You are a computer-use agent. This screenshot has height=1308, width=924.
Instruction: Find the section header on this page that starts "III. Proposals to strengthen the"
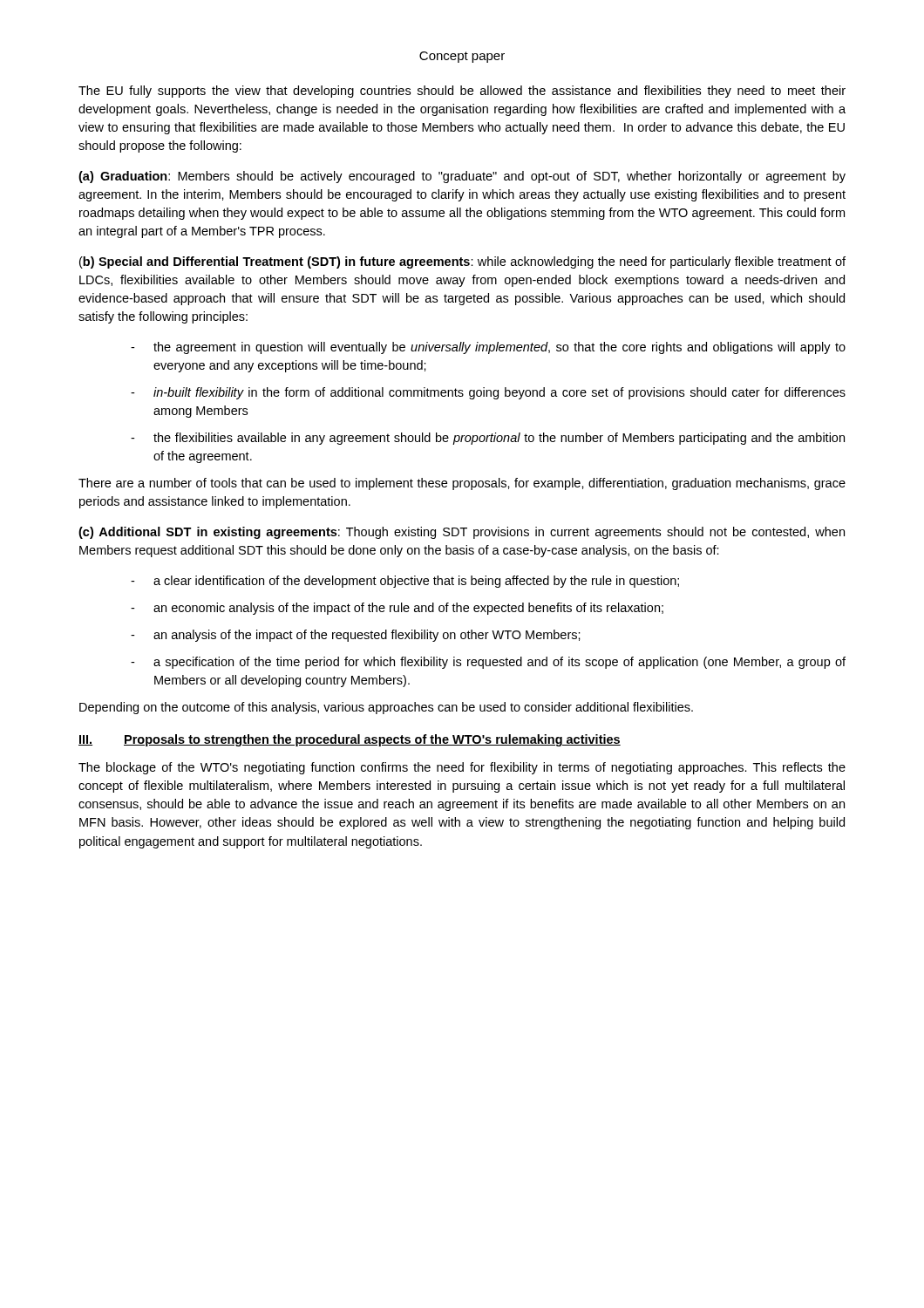click(349, 740)
